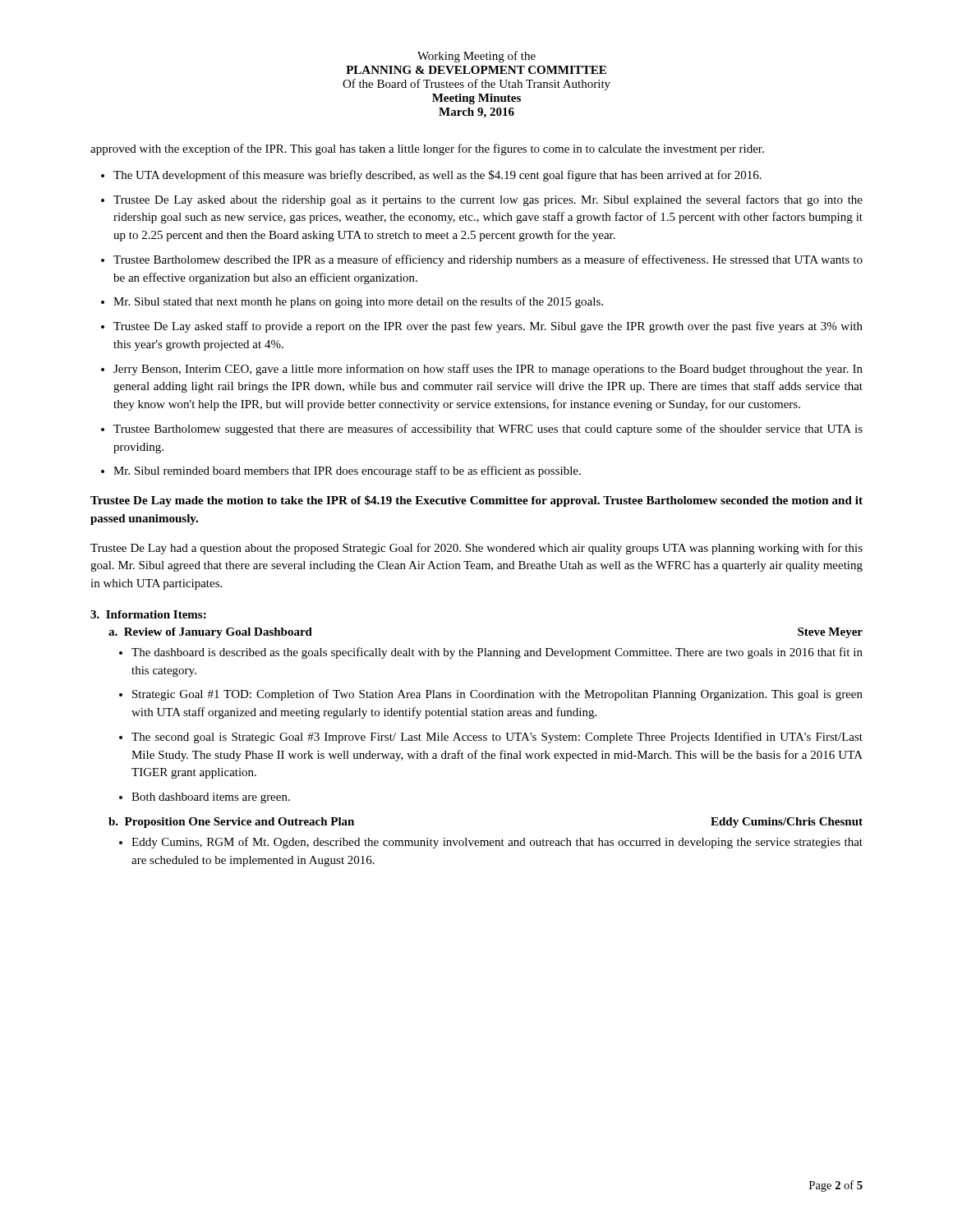Locate the block of text that opens with "Mr. Sibul reminded"
This screenshot has width=953, height=1232.
click(x=347, y=471)
